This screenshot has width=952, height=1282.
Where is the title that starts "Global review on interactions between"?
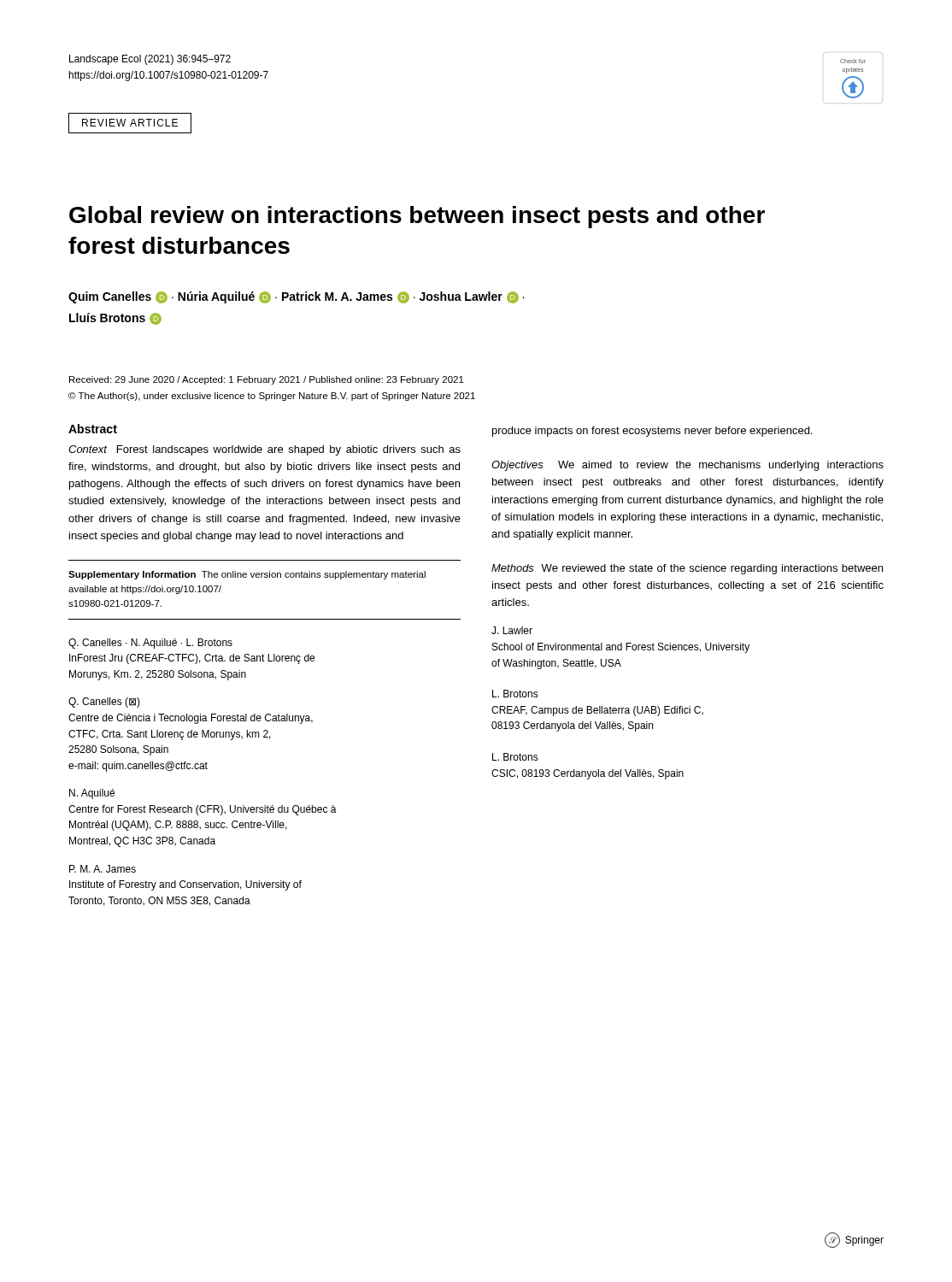pos(417,231)
